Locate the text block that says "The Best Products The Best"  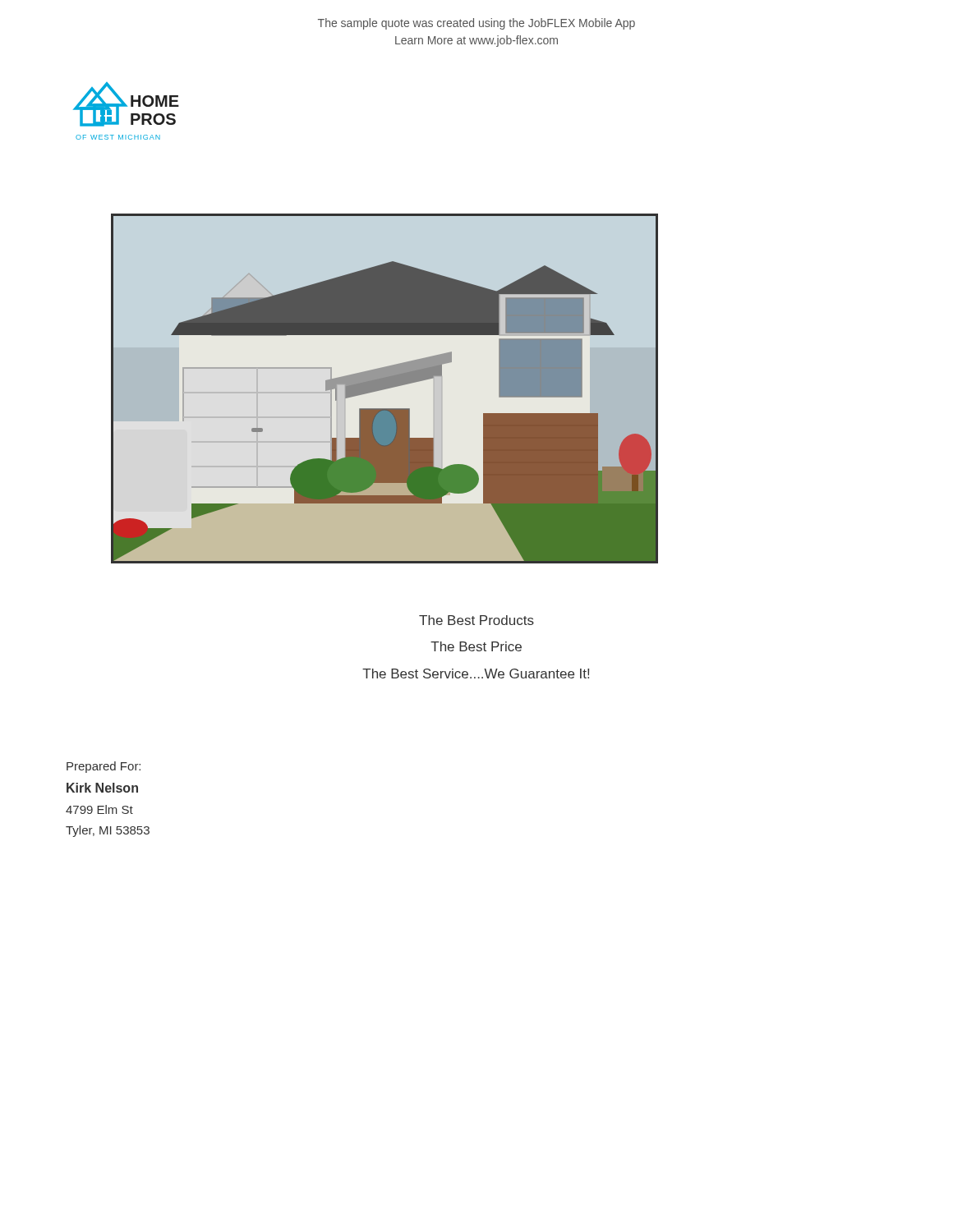tap(476, 647)
